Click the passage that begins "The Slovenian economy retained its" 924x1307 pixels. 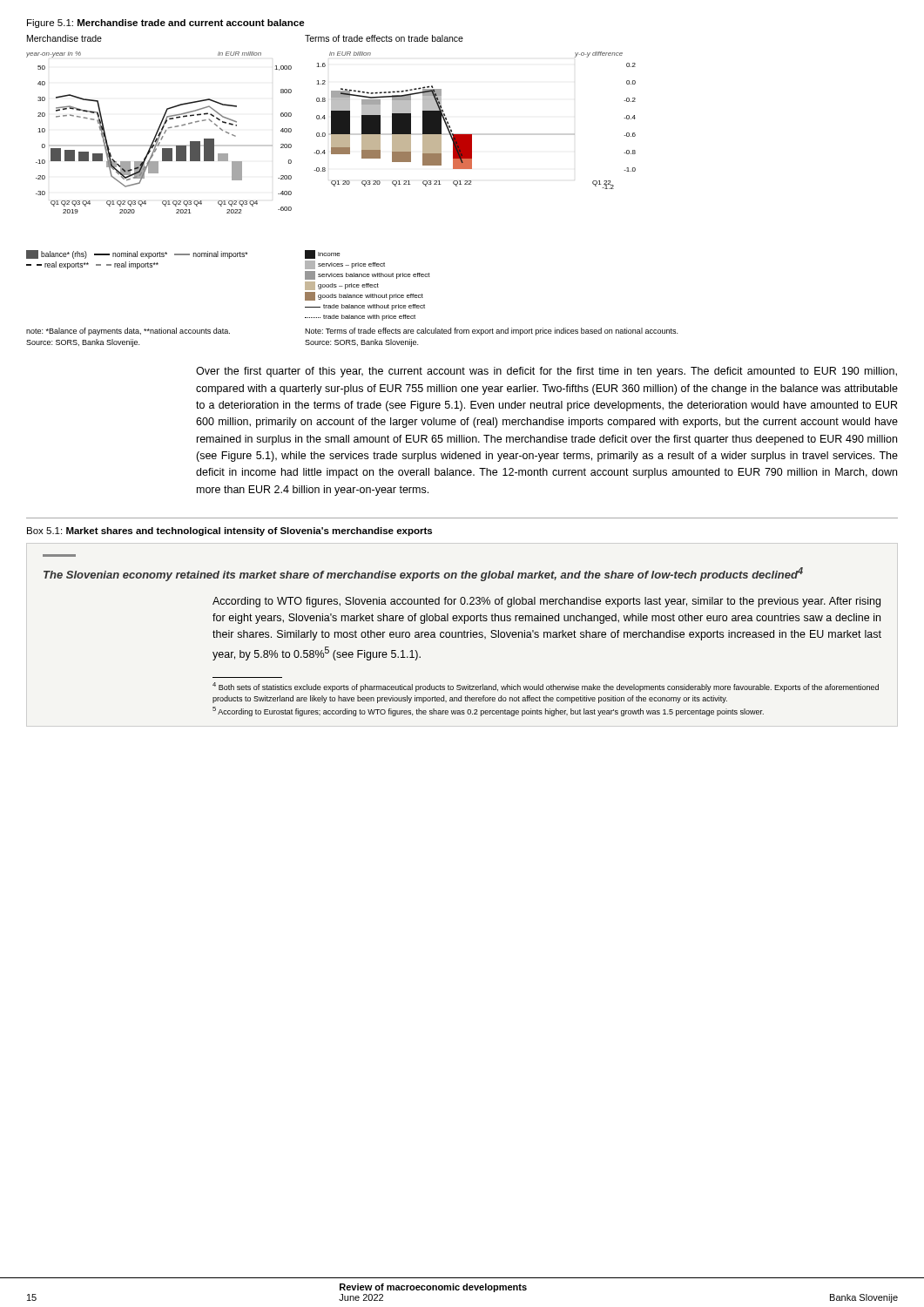click(423, 573)
